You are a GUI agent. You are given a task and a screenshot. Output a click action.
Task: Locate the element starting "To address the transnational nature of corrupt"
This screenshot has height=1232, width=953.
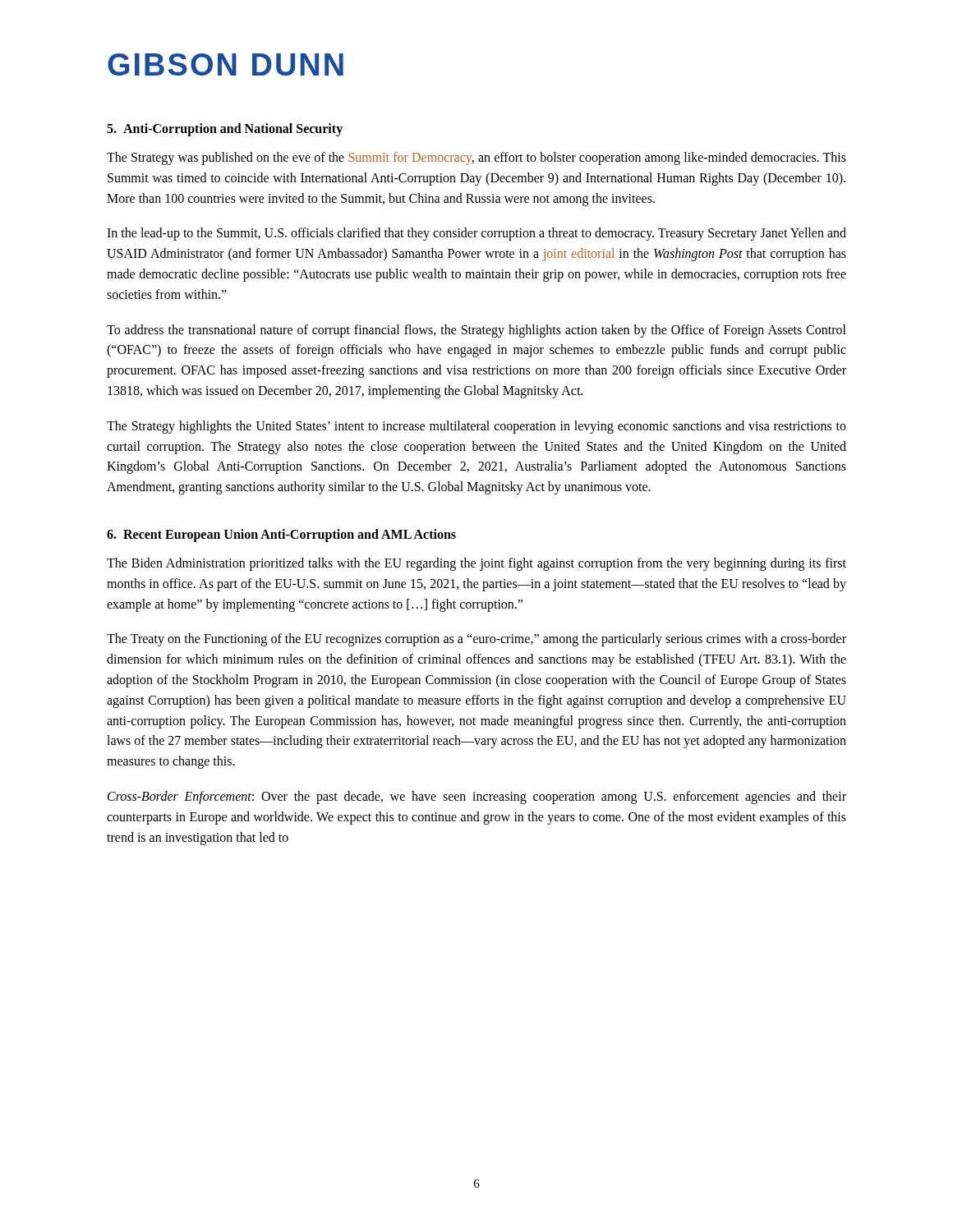pyautogui.click(x=476, y=360)
